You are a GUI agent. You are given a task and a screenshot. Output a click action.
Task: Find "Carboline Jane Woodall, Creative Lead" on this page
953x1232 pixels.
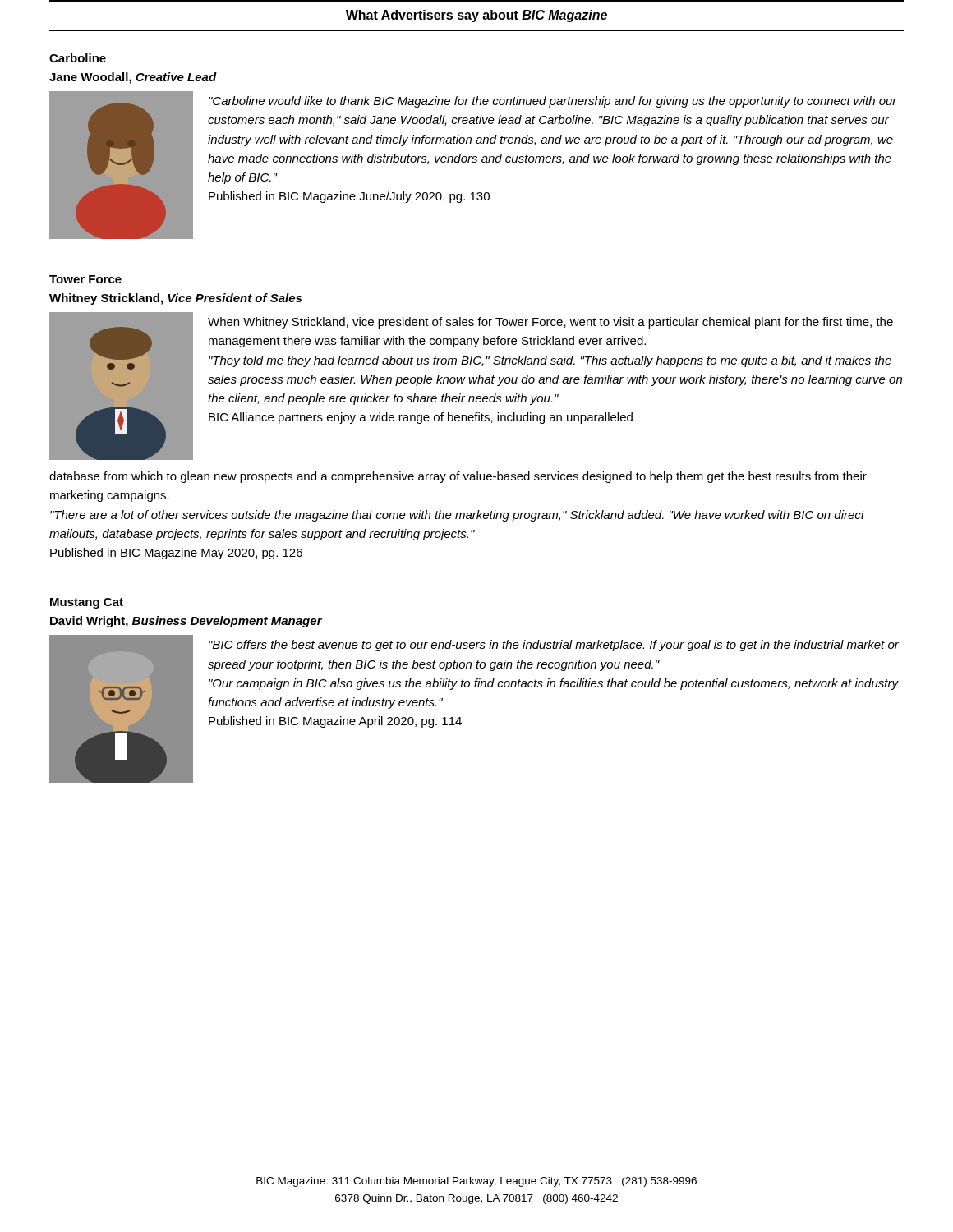(x=78, y=58)
